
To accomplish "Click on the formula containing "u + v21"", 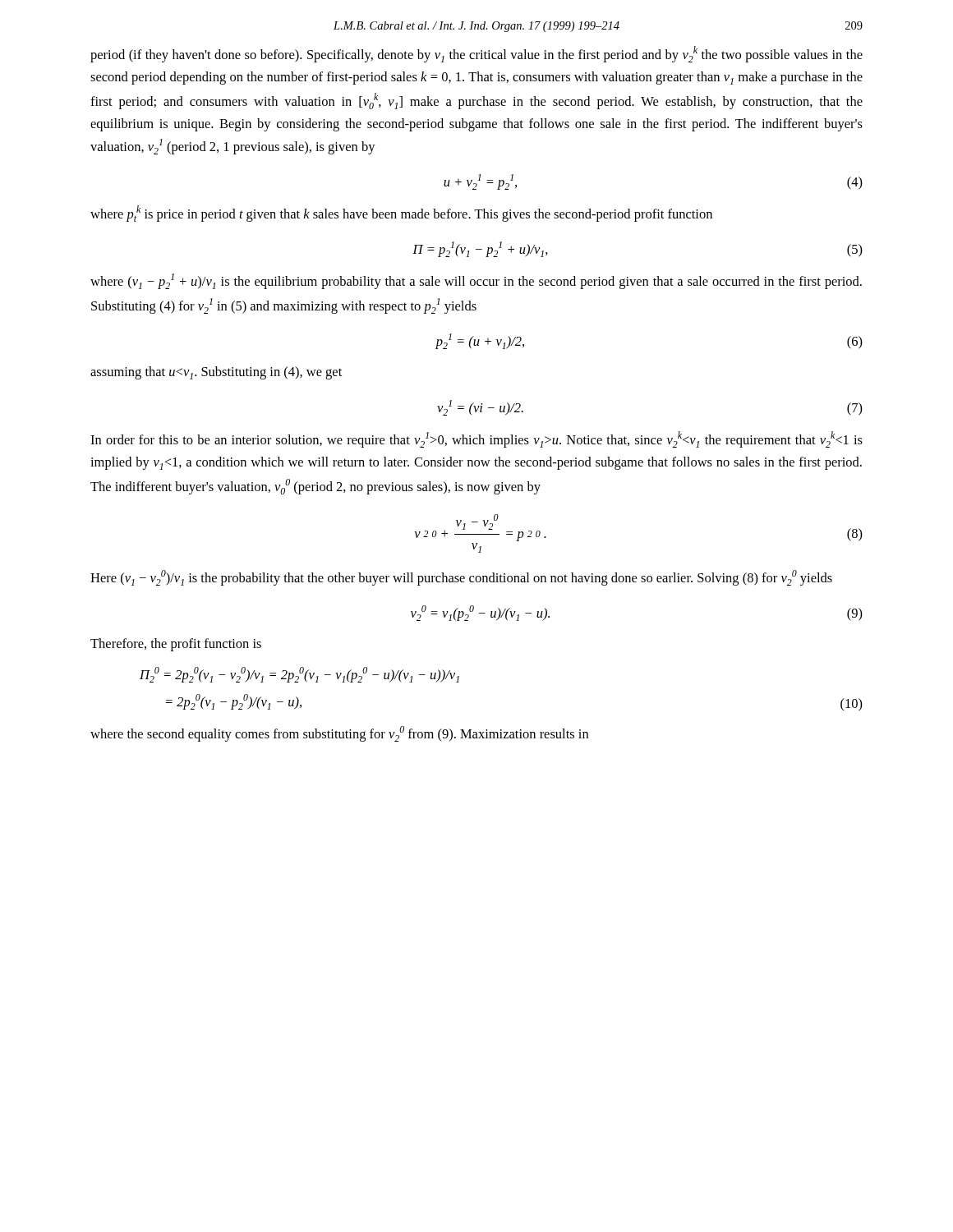I will coord(501,182).
